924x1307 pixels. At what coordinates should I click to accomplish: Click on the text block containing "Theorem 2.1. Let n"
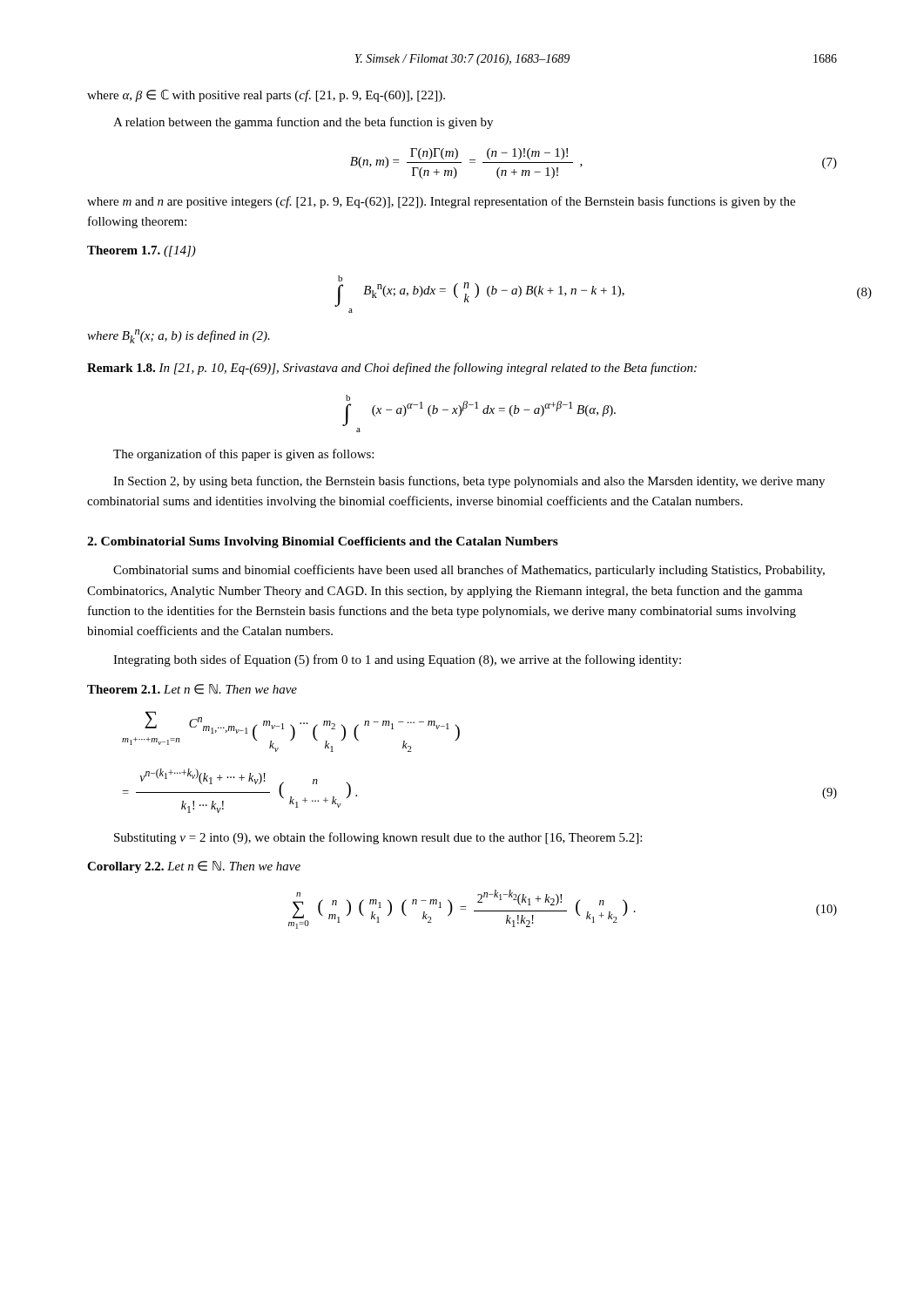tap(192, 689)
